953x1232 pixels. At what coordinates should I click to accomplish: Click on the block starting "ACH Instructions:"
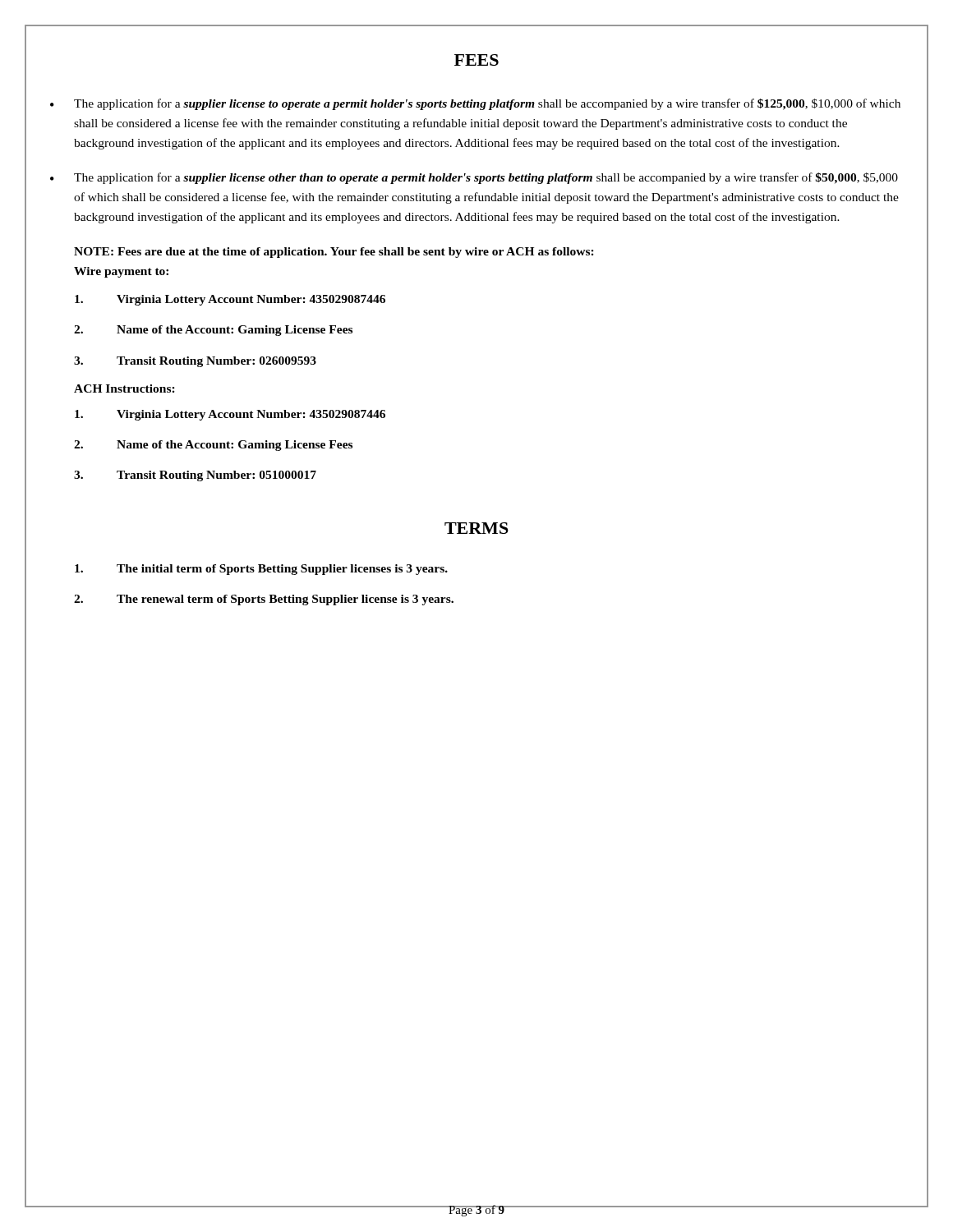click(x=125, y=388)
